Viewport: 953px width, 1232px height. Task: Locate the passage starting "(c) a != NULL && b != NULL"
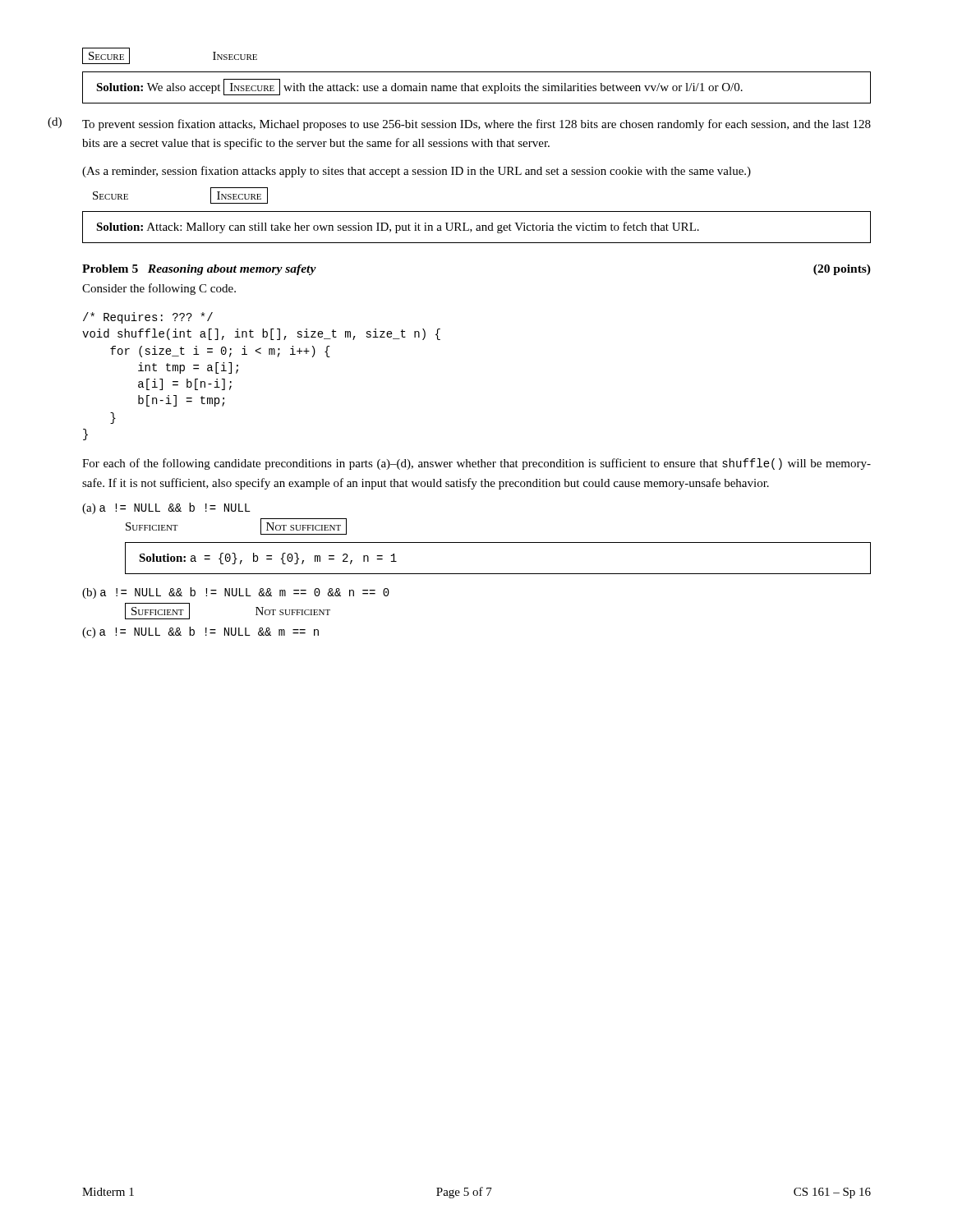(x=201, y=632)
